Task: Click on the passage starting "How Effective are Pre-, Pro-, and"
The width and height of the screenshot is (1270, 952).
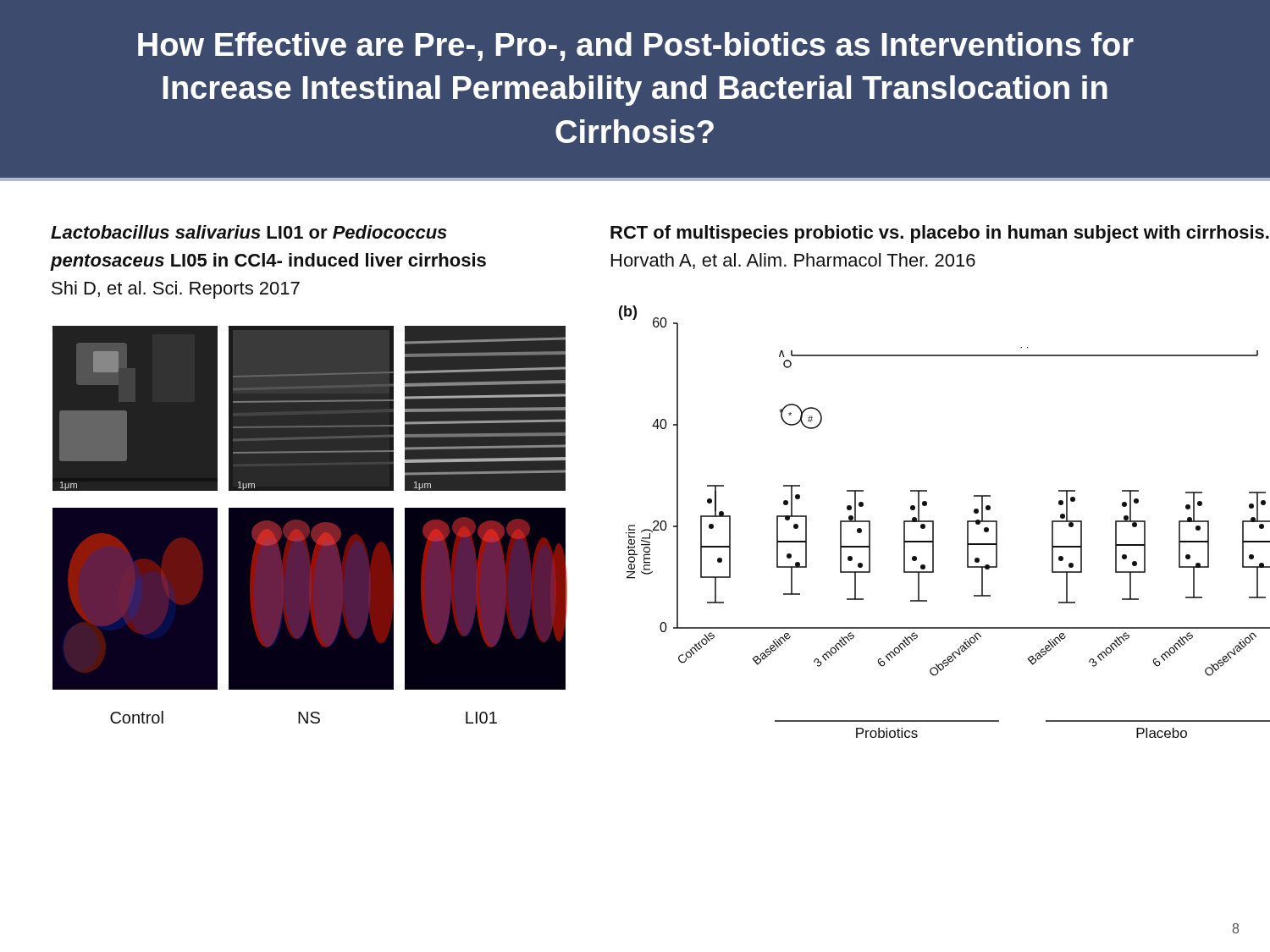Action: [635, 89]
